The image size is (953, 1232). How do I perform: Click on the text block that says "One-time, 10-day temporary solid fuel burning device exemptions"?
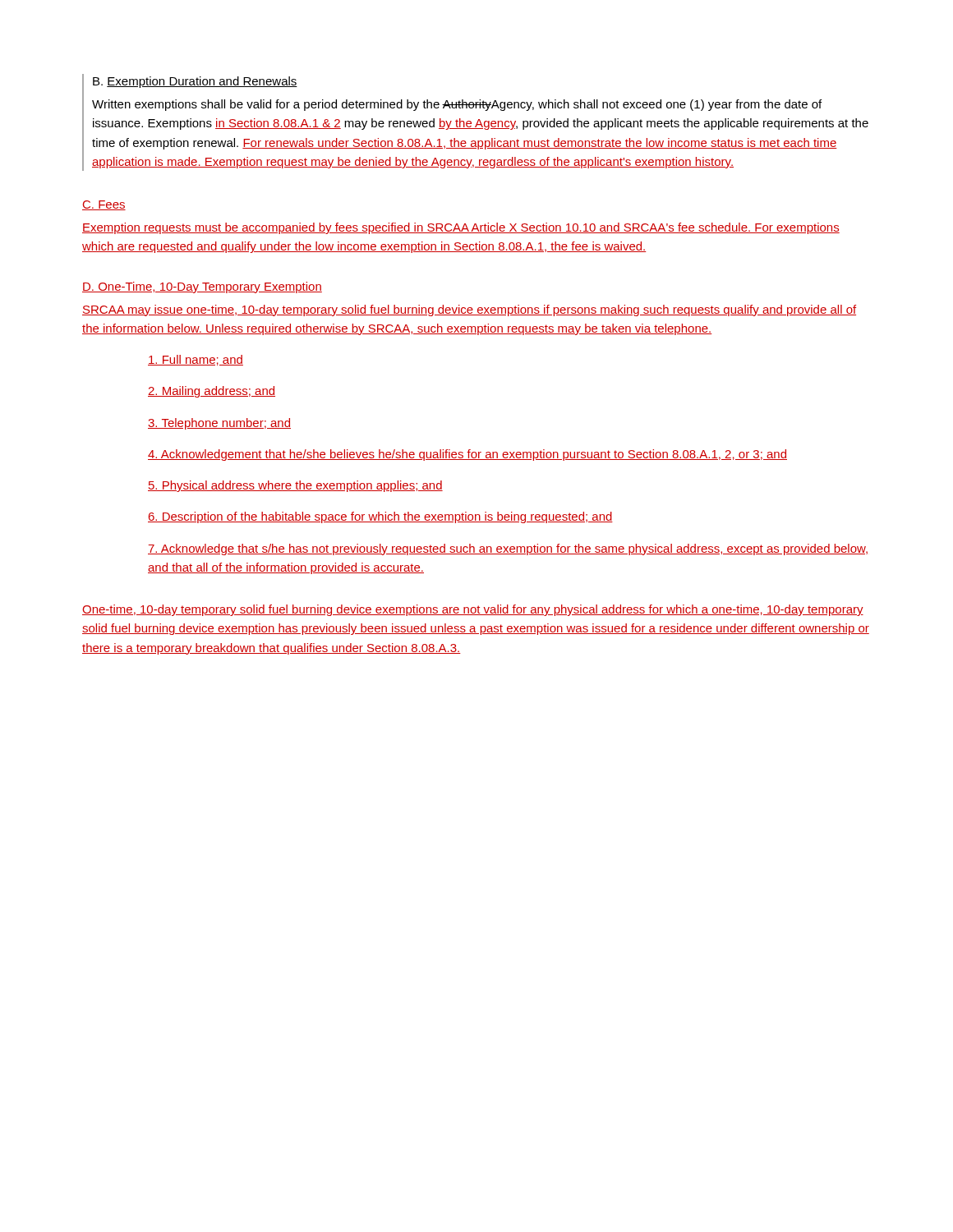[x=476, y=628]
